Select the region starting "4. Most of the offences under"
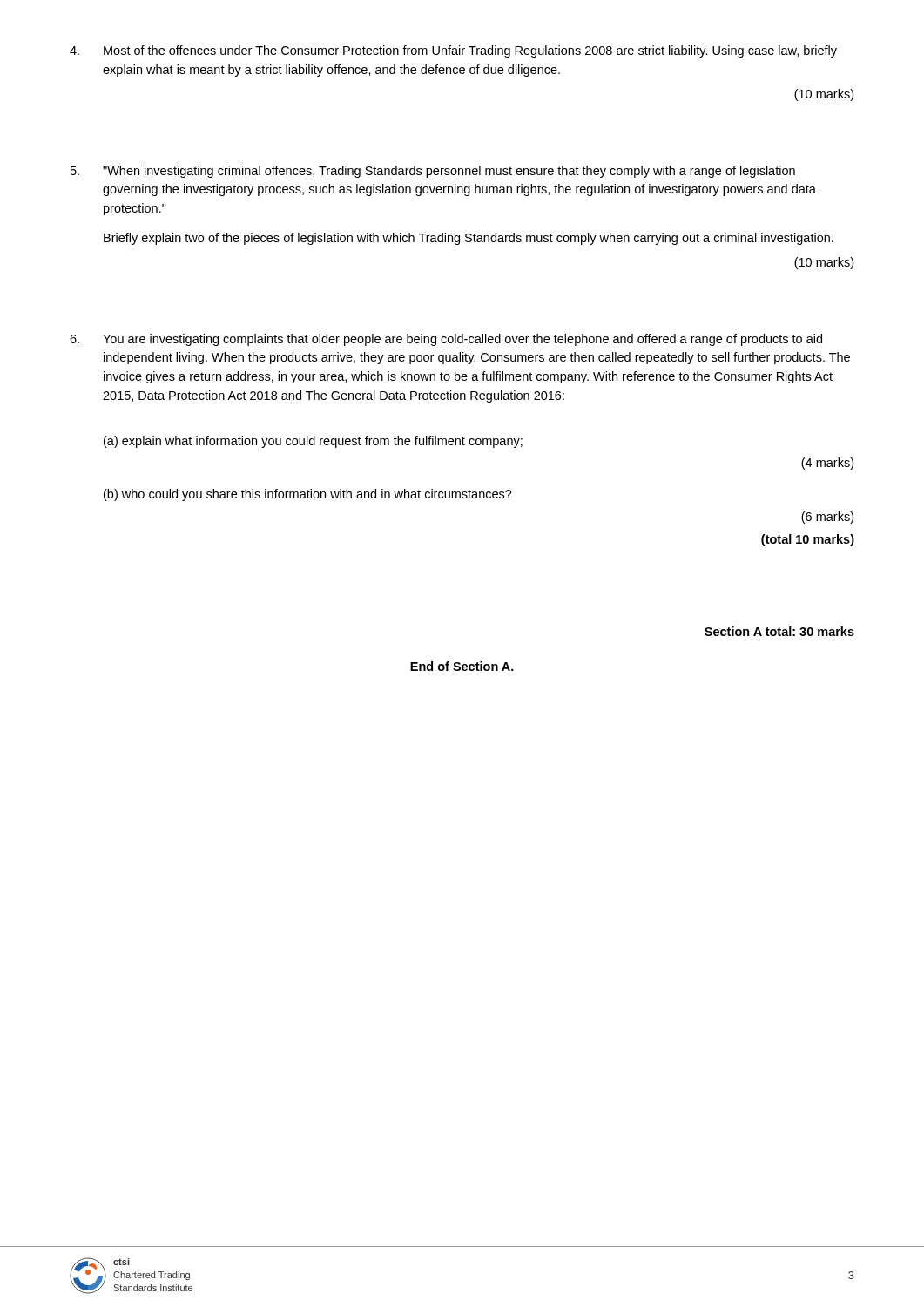Screen dimensions: 1307x924 tap(462, 61)
